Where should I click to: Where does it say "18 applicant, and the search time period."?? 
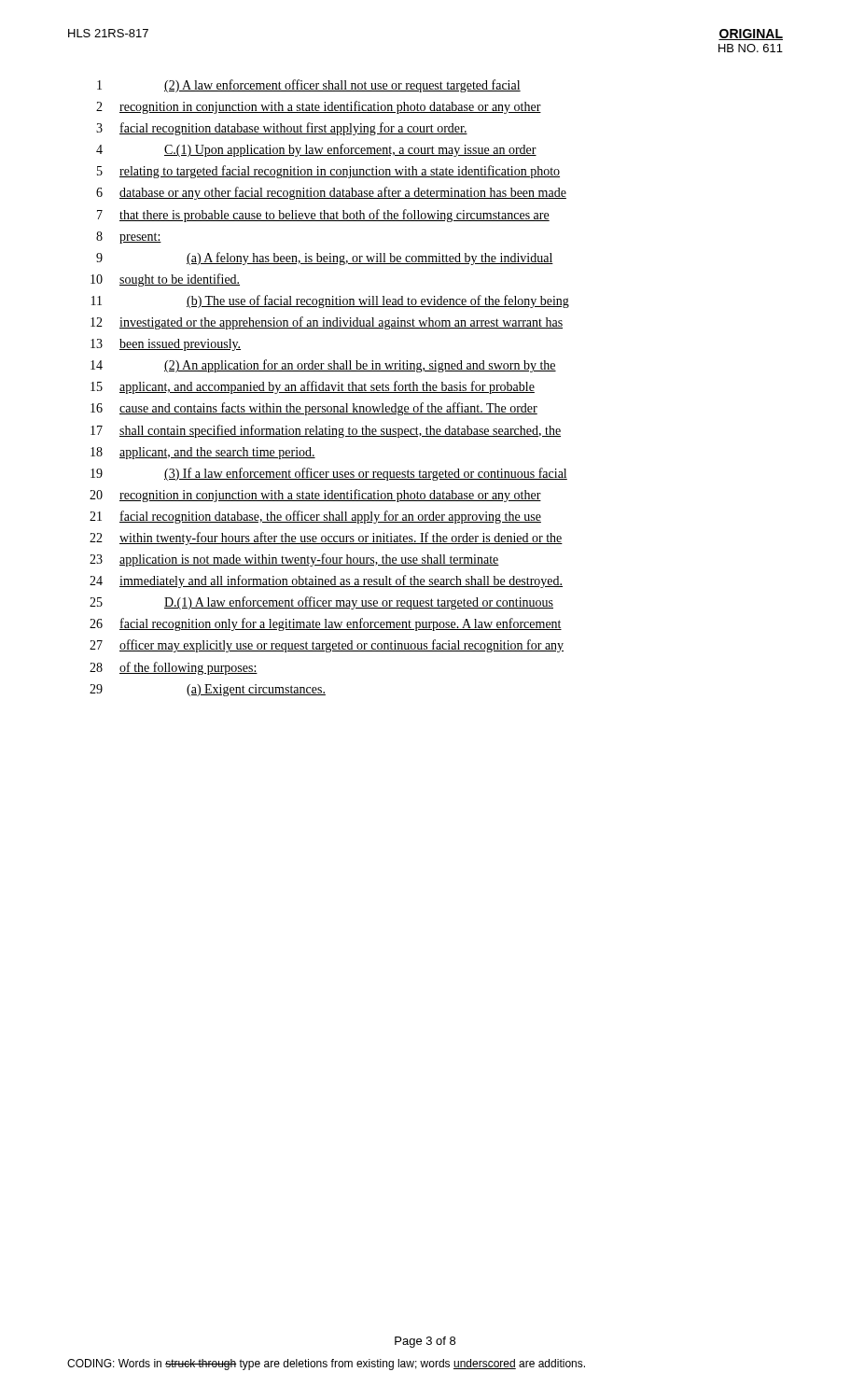[203, 453]
